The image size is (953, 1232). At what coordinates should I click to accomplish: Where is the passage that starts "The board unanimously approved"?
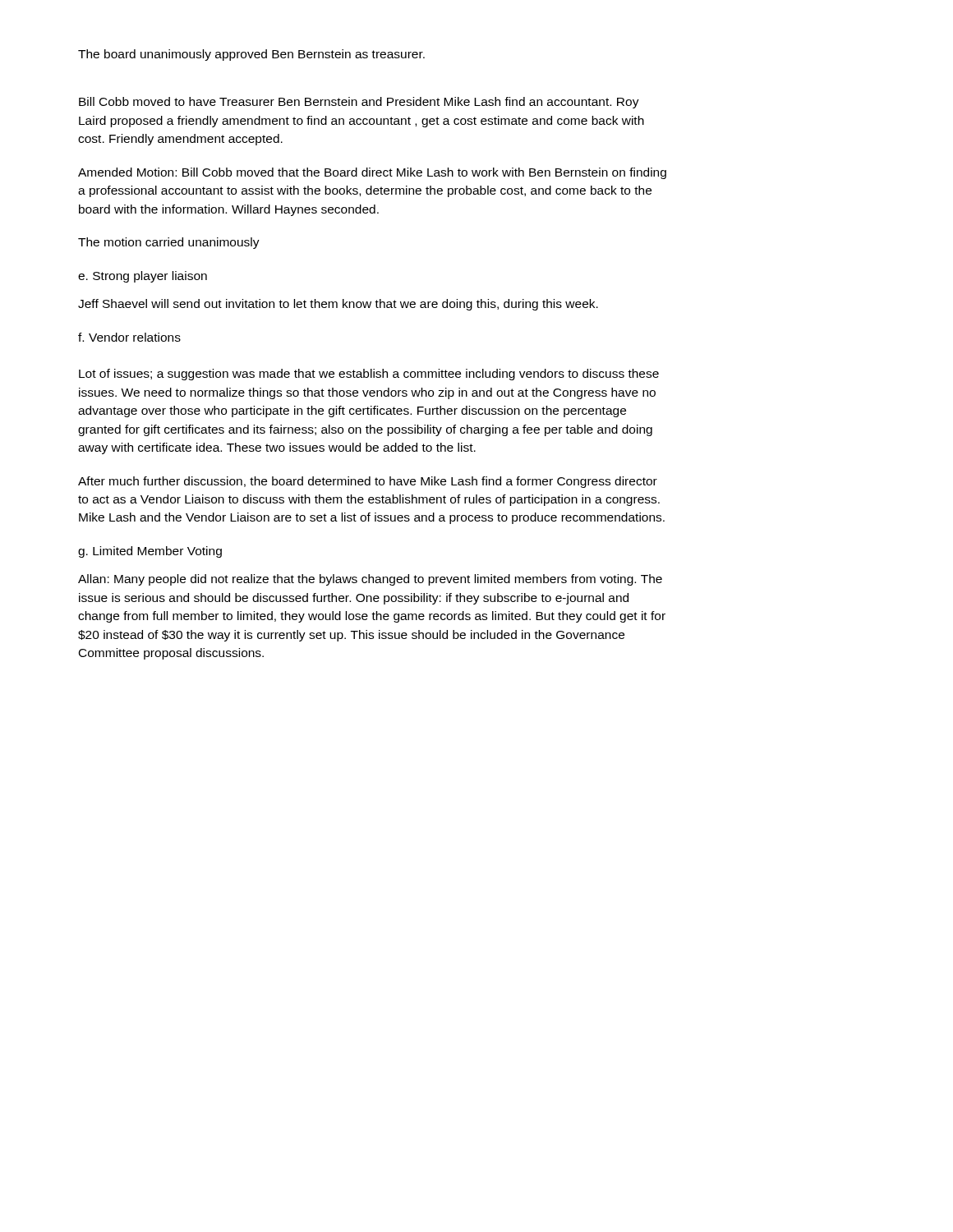pyautogui.click(x=252, y=54)
